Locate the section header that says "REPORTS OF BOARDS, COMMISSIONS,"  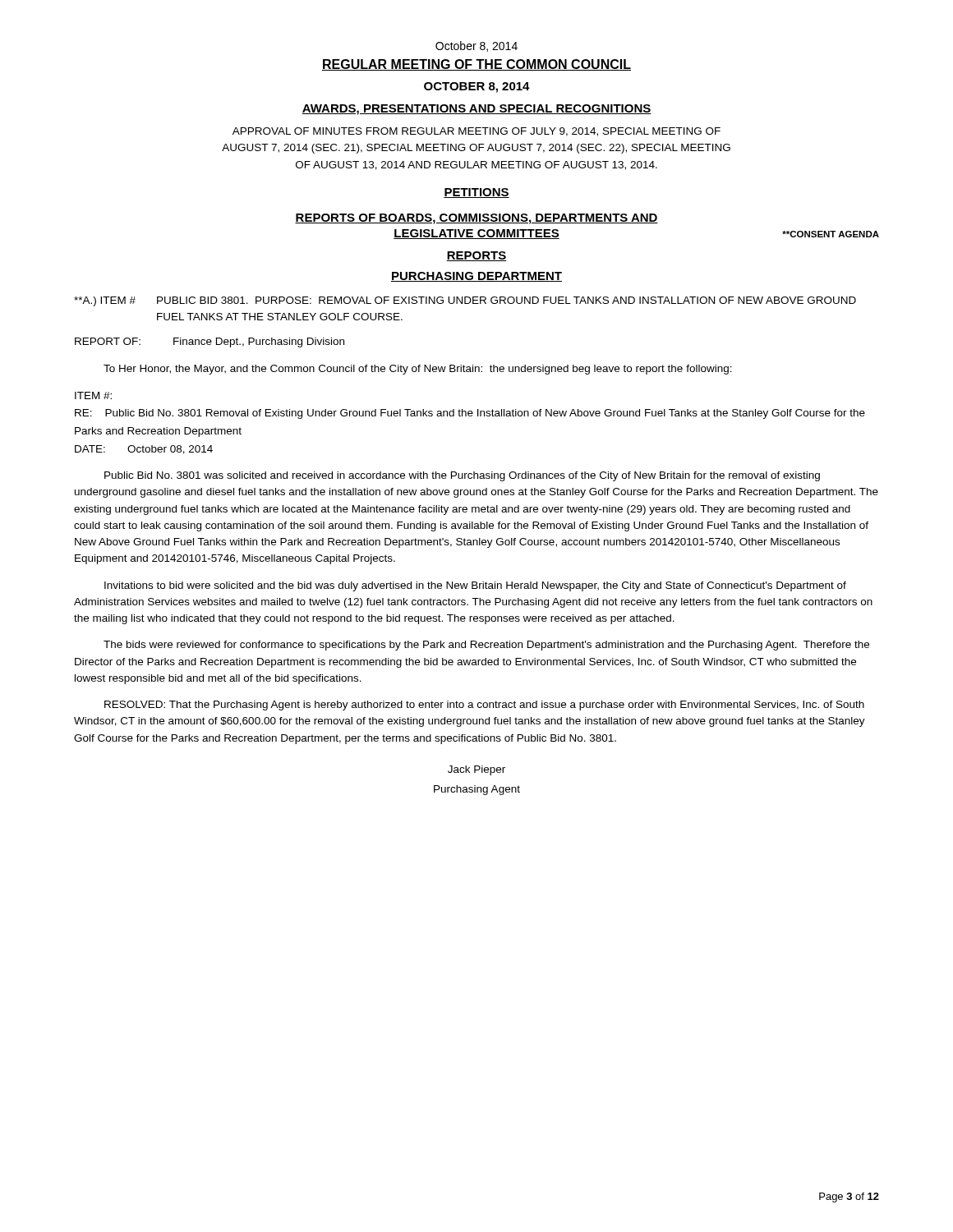click(x=476, y=217)
